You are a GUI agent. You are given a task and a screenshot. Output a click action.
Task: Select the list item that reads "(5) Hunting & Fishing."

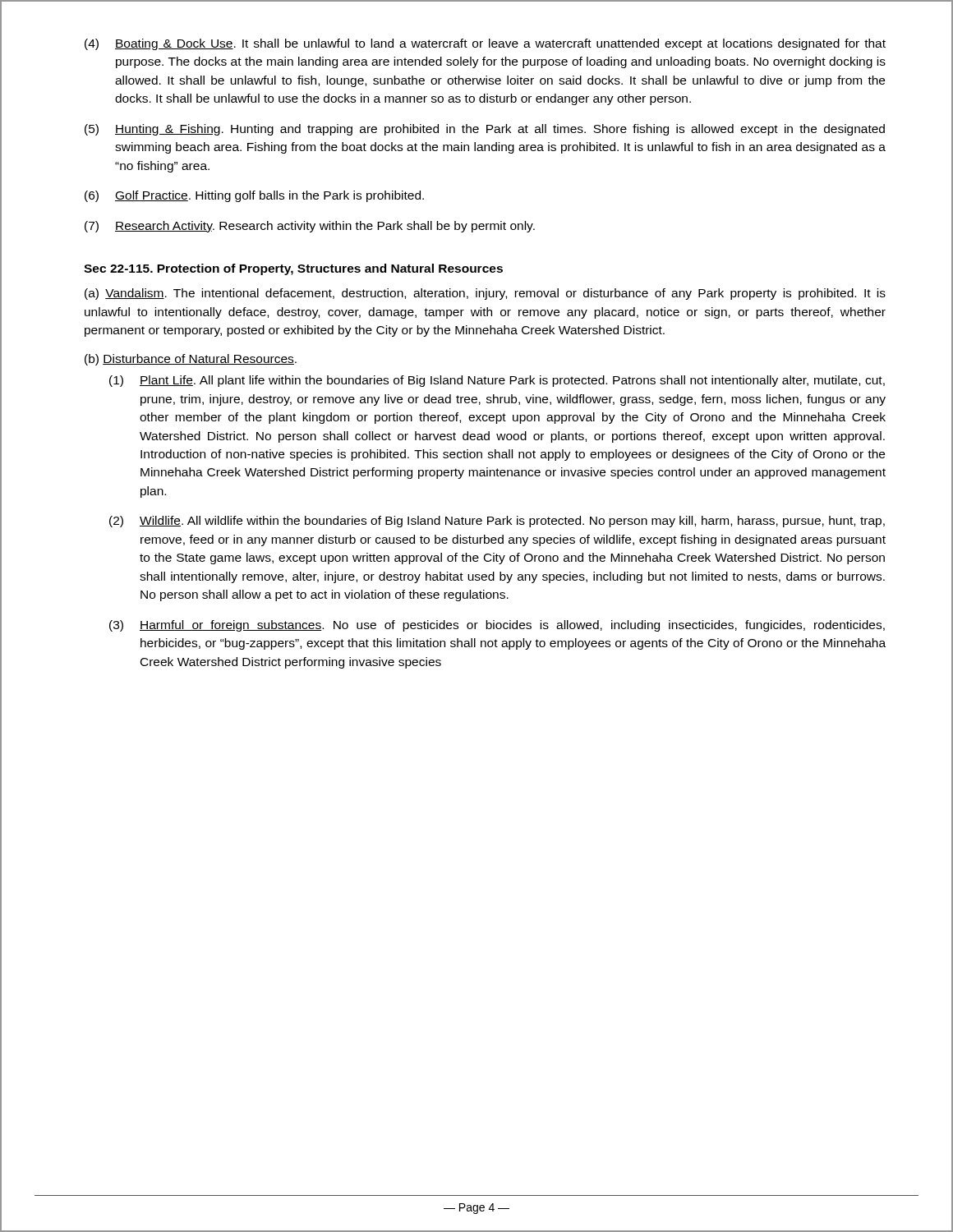tap(485, 147)
